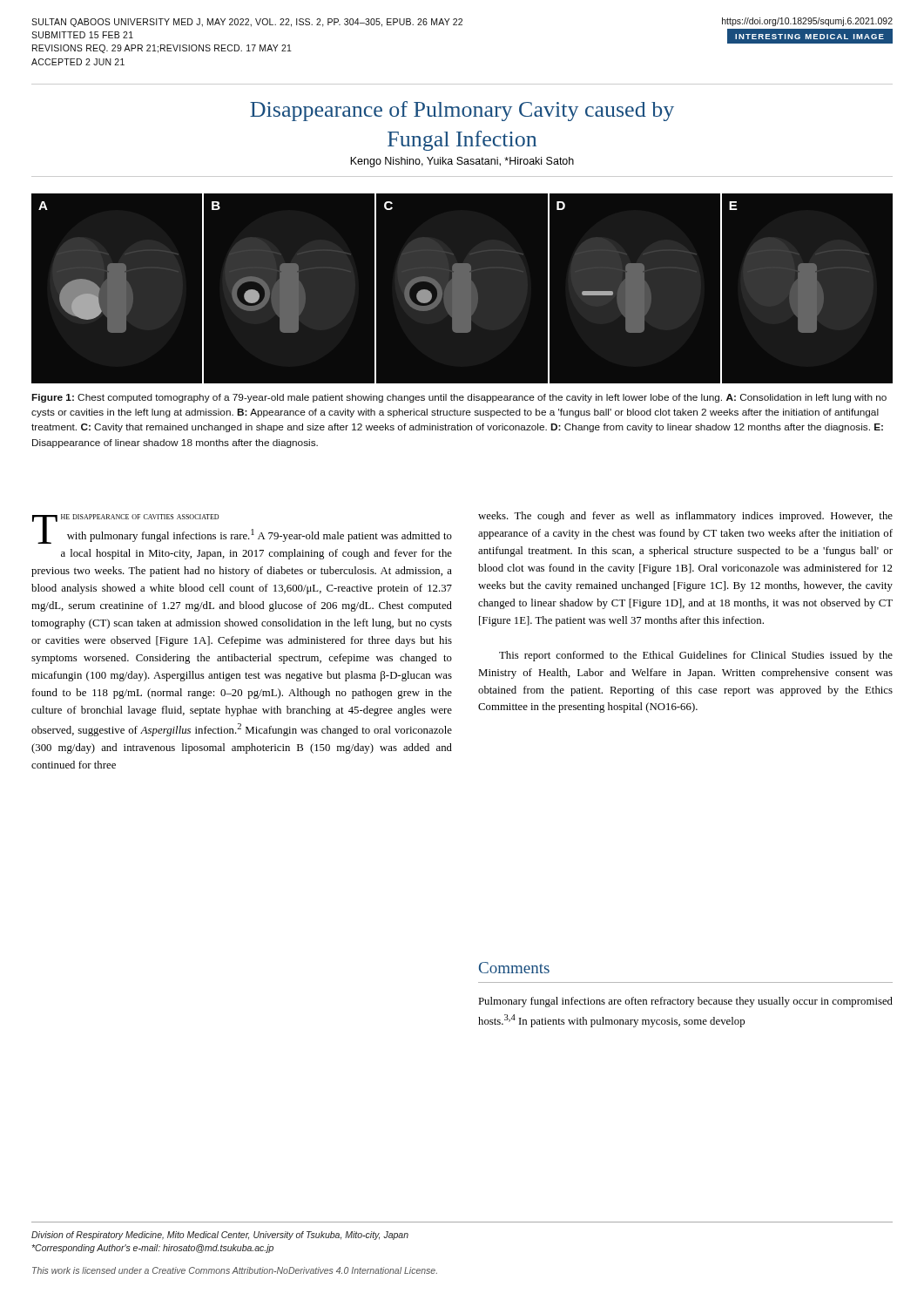
Task: Click the title
Action: 462,124
